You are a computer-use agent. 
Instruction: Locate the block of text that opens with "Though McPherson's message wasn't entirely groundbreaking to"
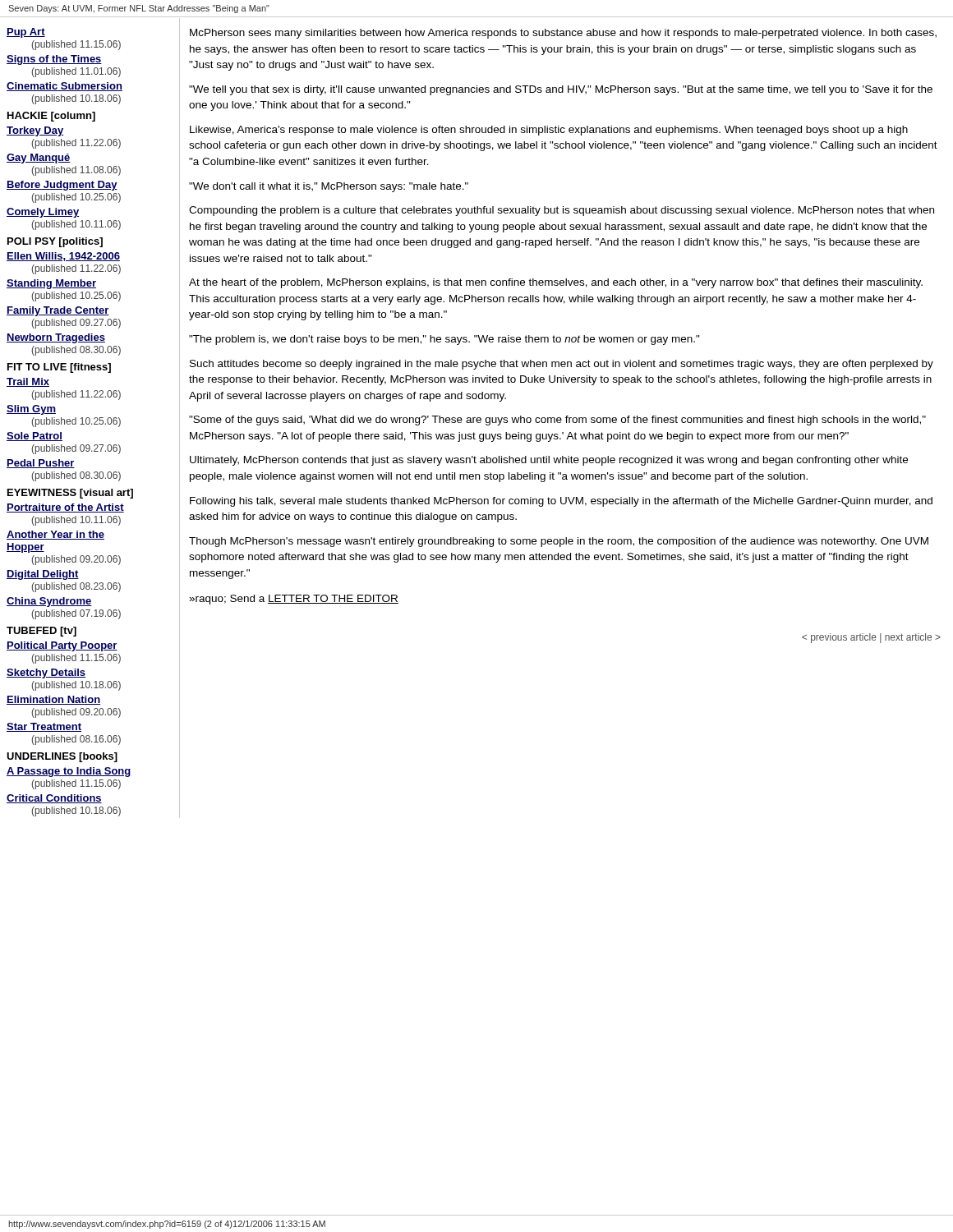pyautogui.click(x=565, y=557)
